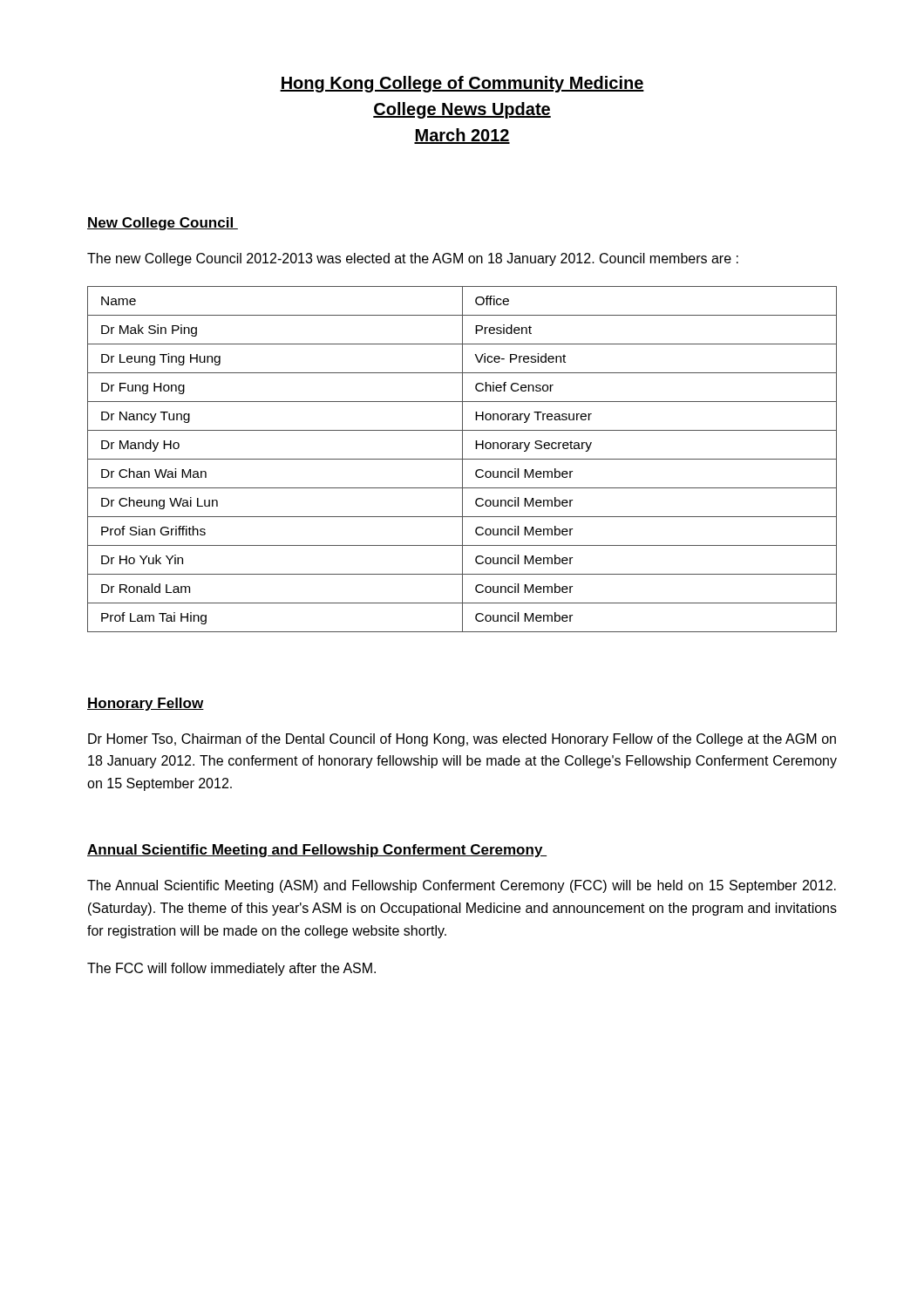The height and width of the screenshot is (1308, 924).
Task: Locate the passage starting "Hong Kong College"
Action: 462,109
